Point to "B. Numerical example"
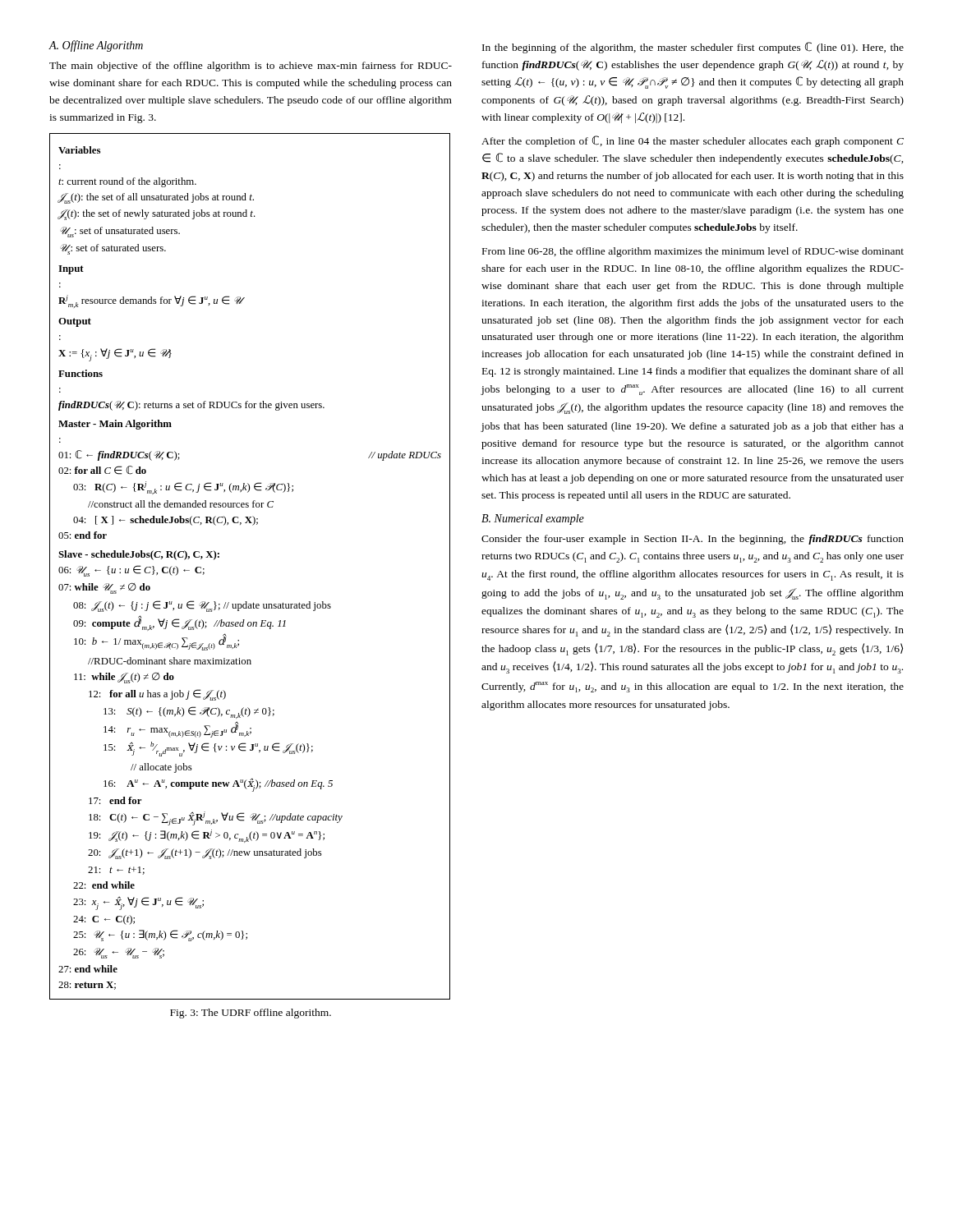 click(x=533, y=518)
